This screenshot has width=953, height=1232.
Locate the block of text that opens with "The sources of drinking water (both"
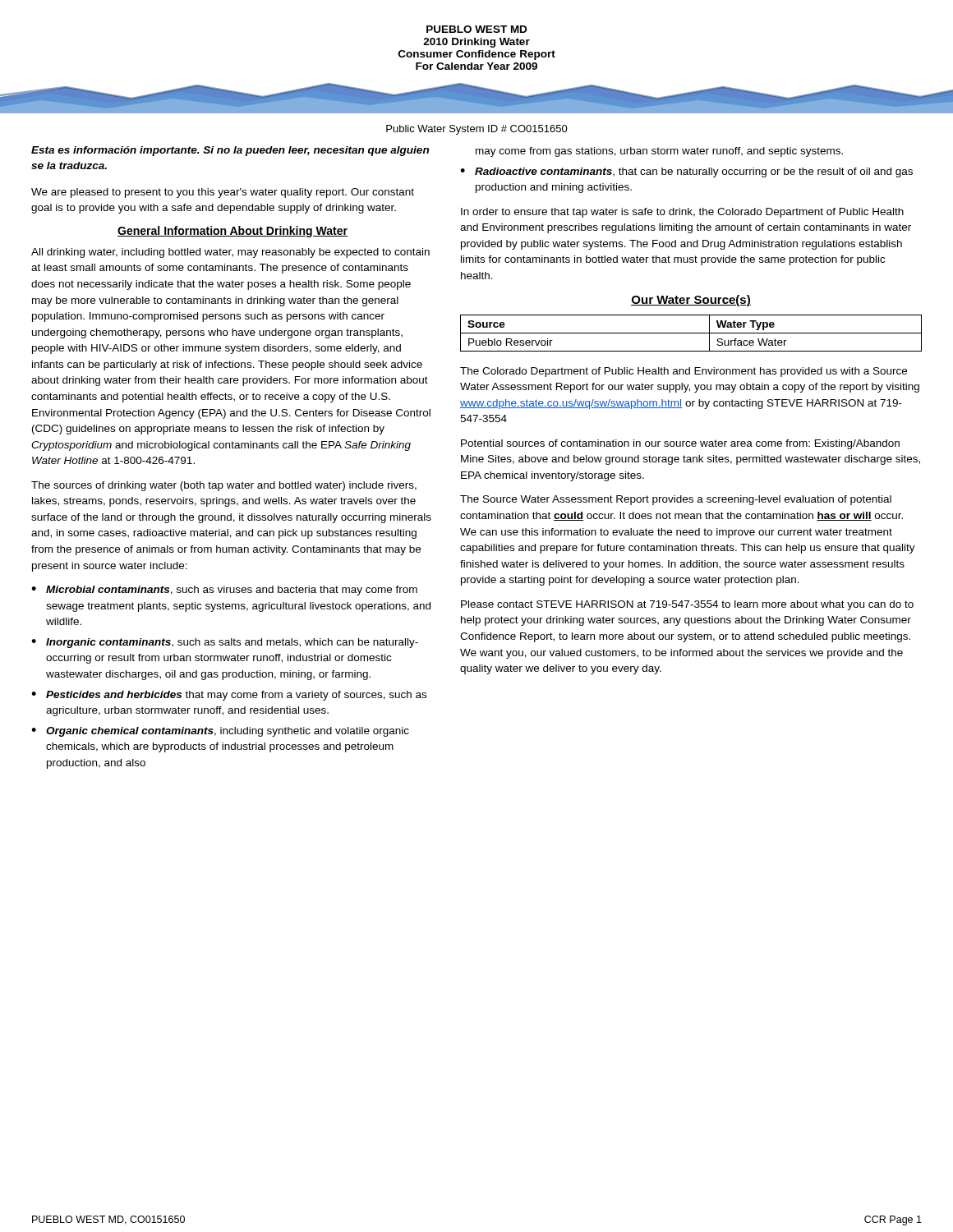click(231, 525)
